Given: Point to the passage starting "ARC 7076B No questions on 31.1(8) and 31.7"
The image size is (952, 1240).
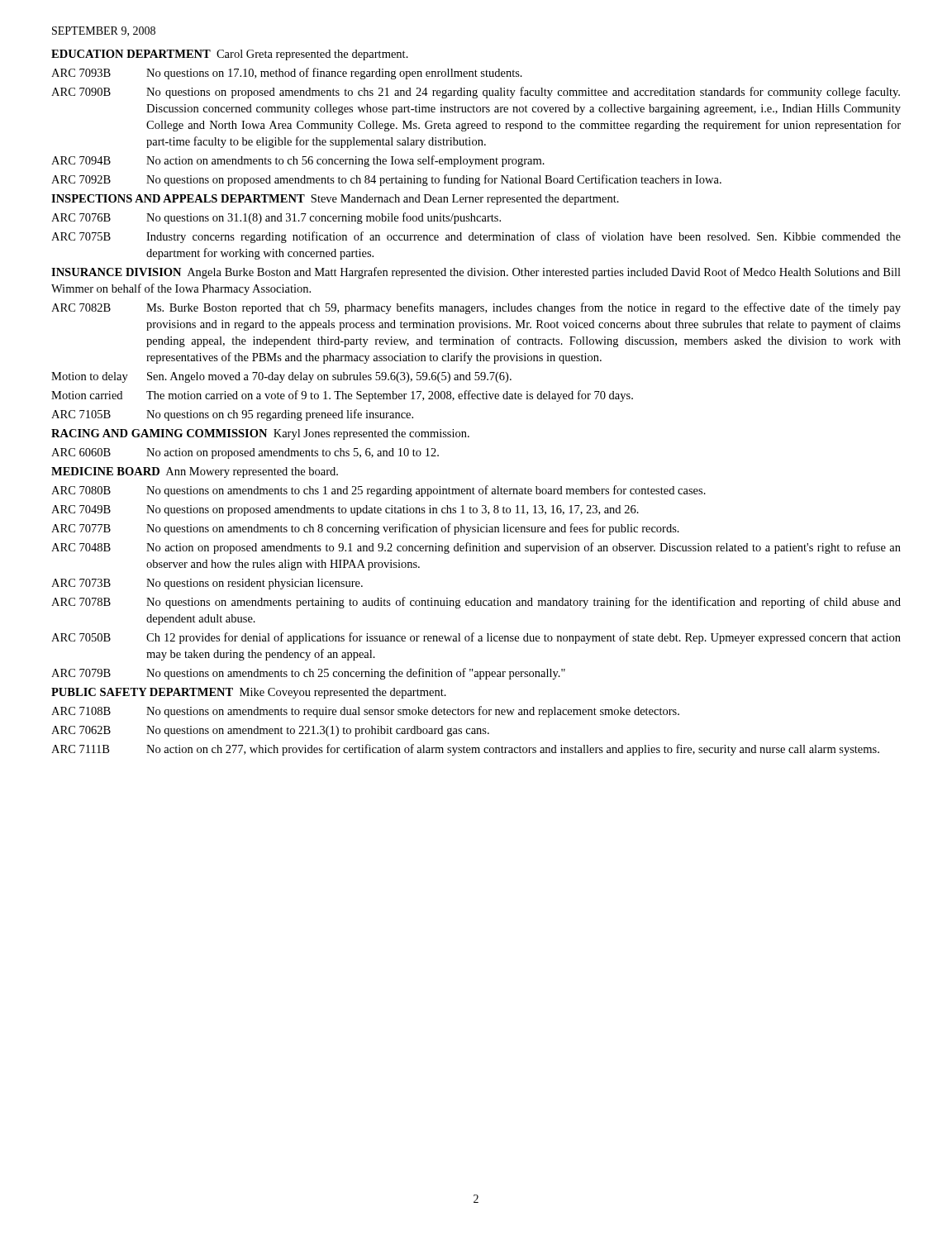Looking at the screenshot, I should 476,218.
